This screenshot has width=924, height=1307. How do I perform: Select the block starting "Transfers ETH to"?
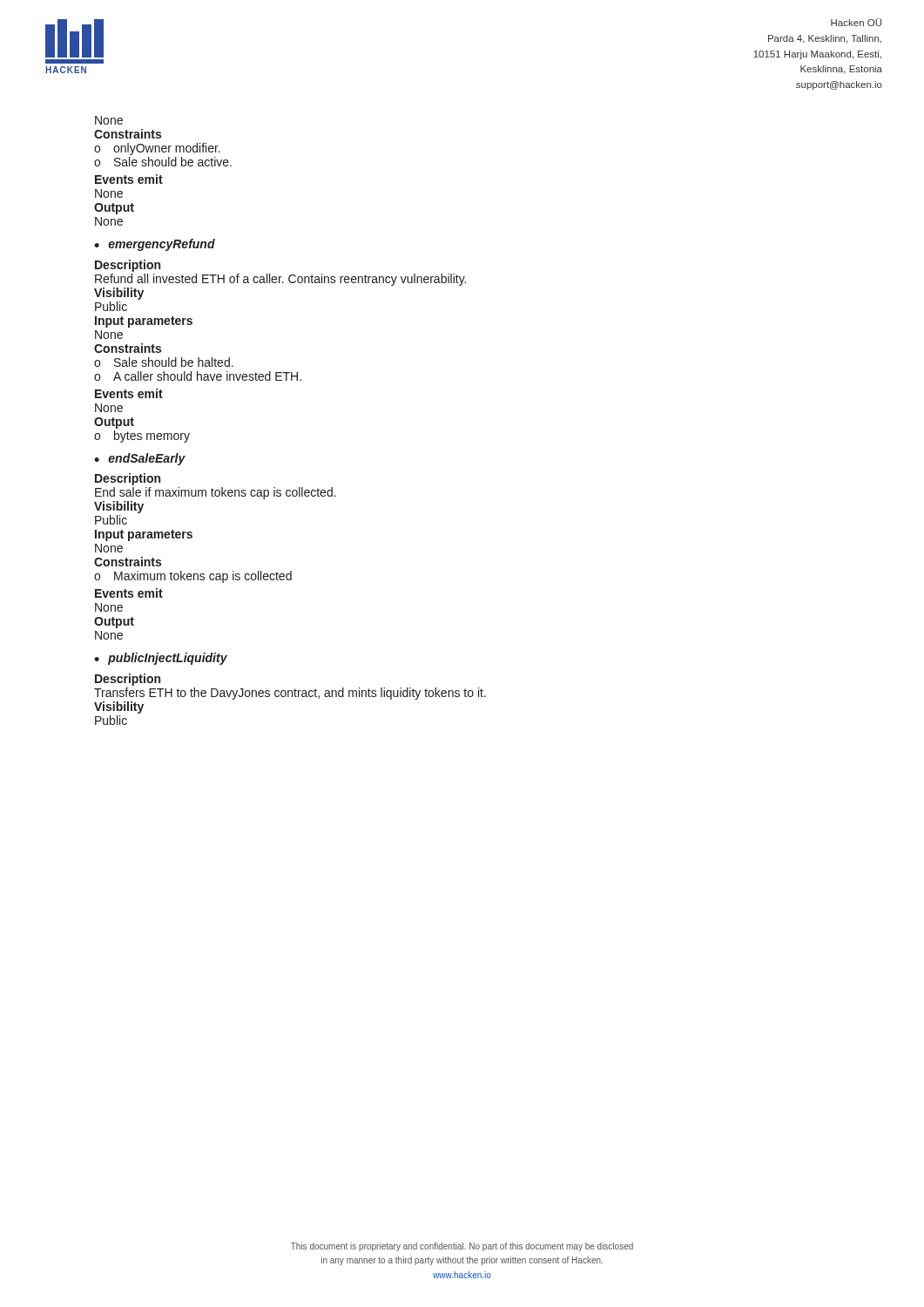[x=290, y=693]
